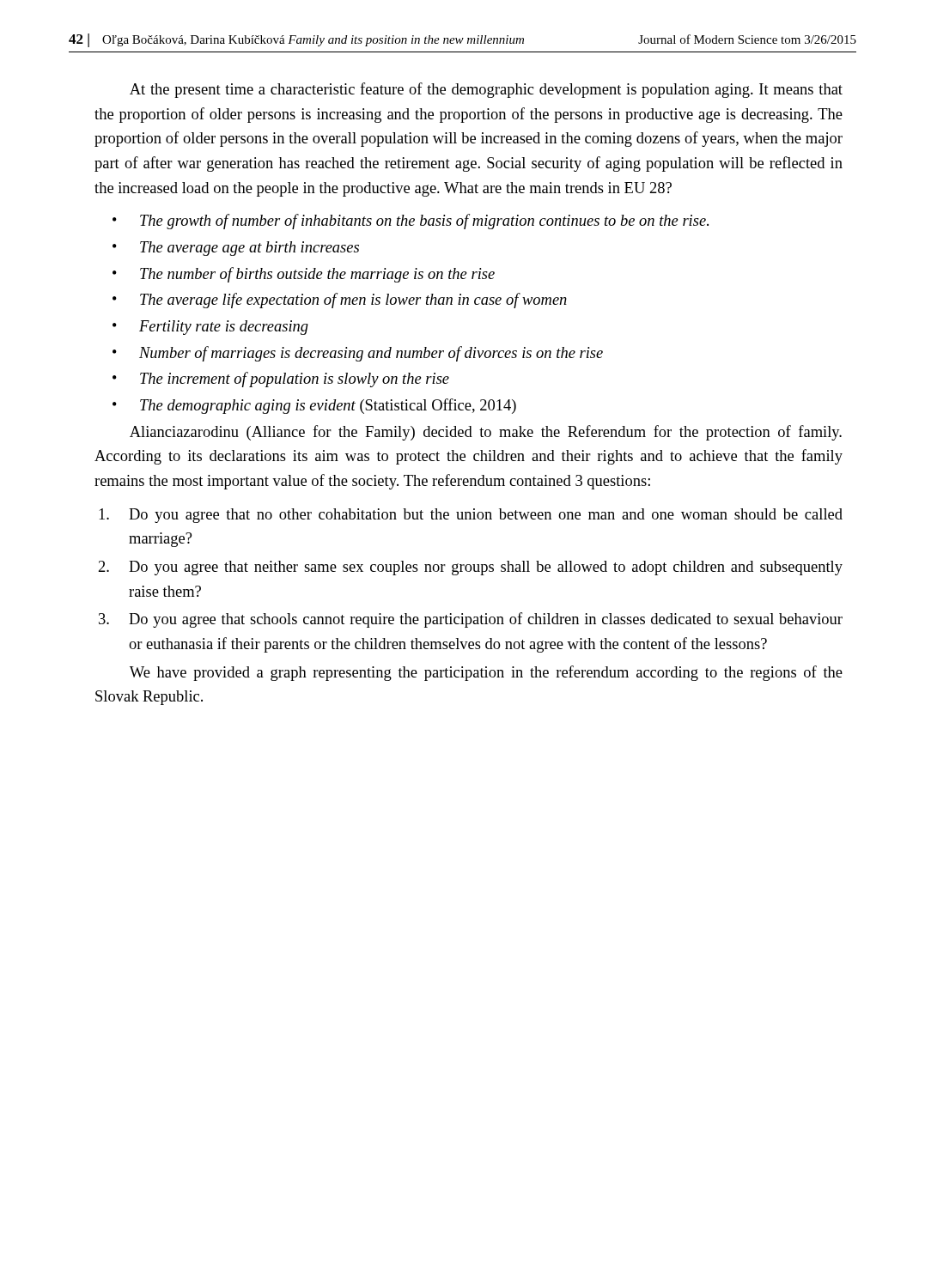
Task: Locate the passage starting "• The number of births"
Action: click(477, 274)
